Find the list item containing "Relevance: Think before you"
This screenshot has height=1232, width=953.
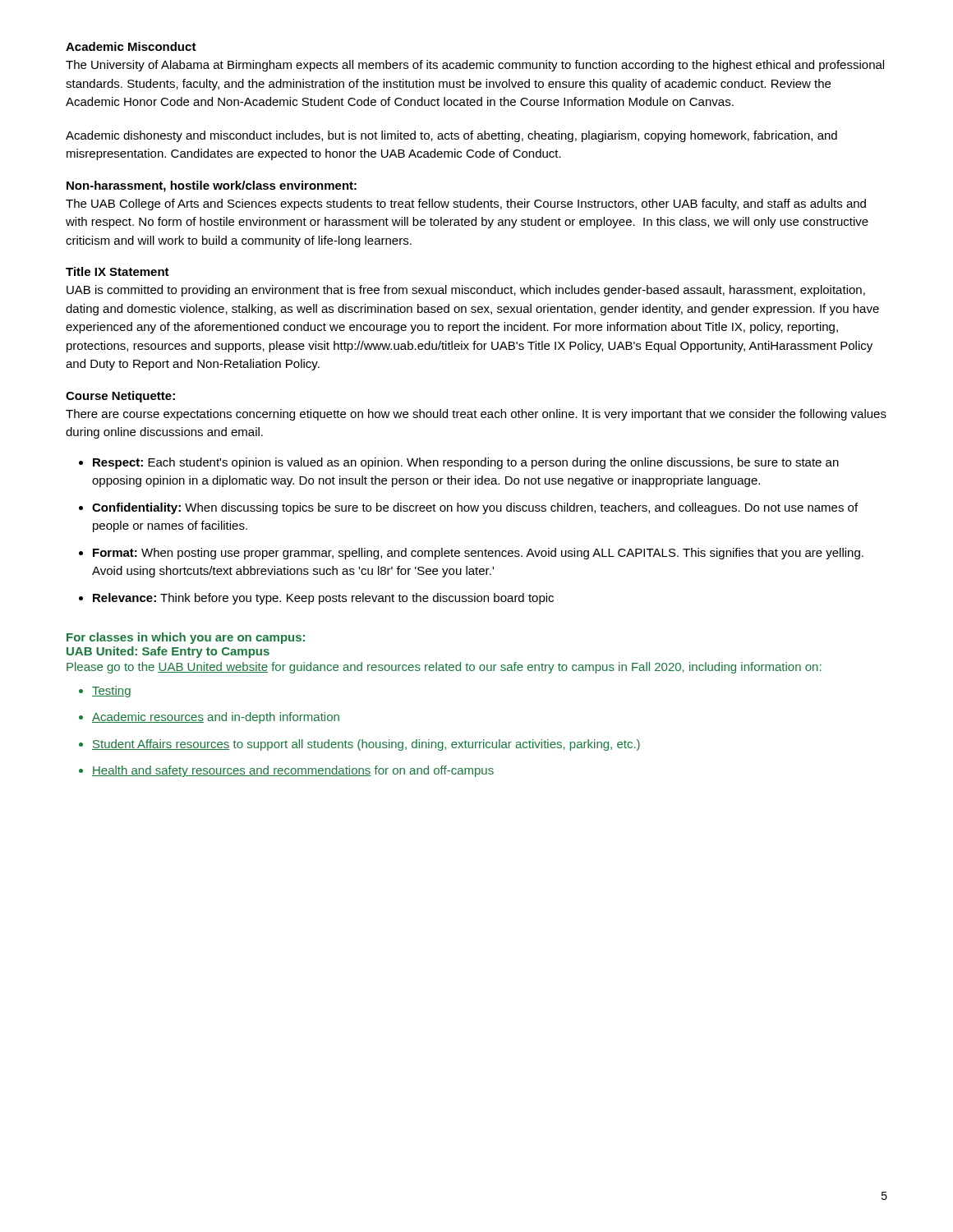(323, 597)
